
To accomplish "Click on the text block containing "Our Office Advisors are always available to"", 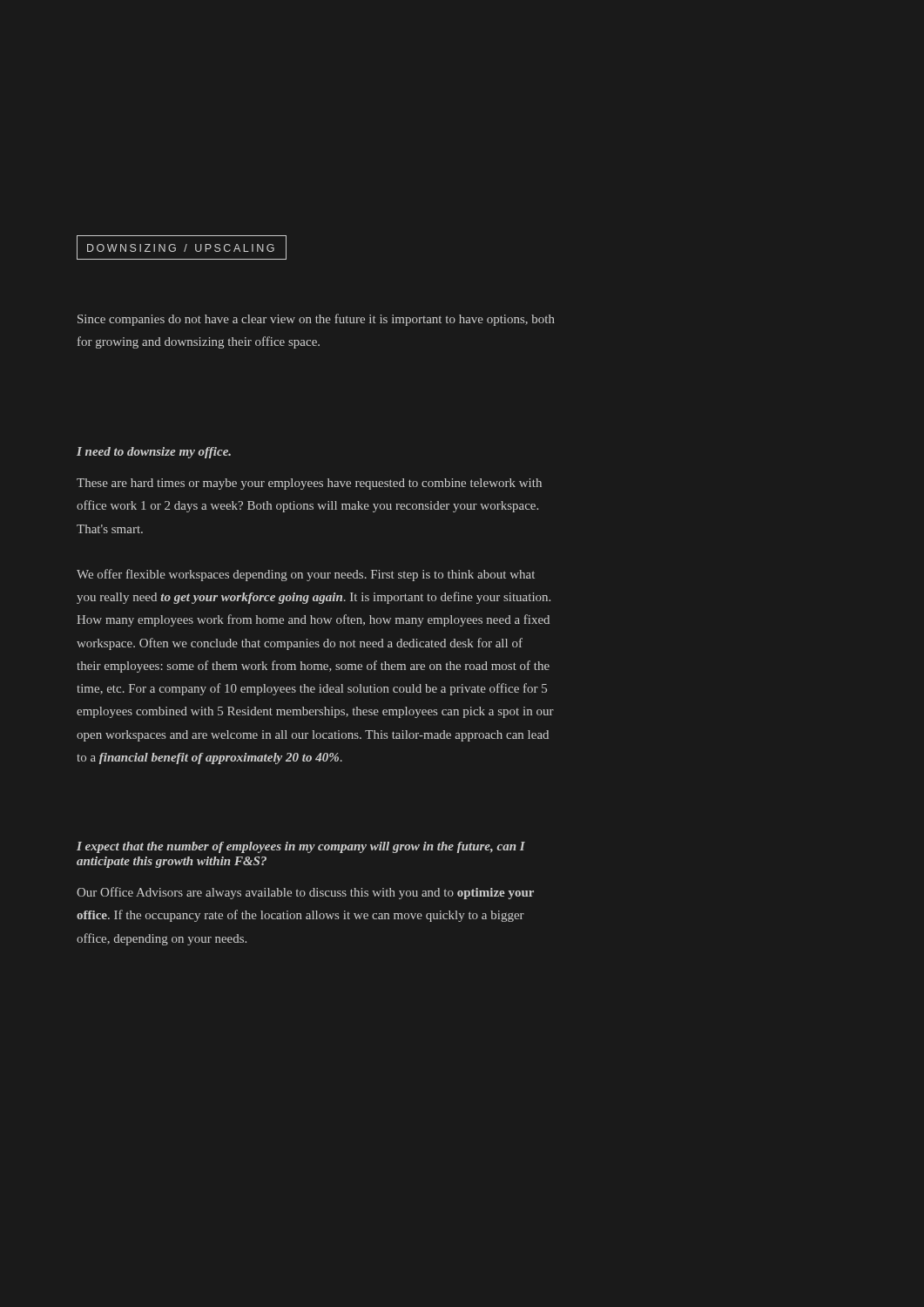I will [305, 915].
